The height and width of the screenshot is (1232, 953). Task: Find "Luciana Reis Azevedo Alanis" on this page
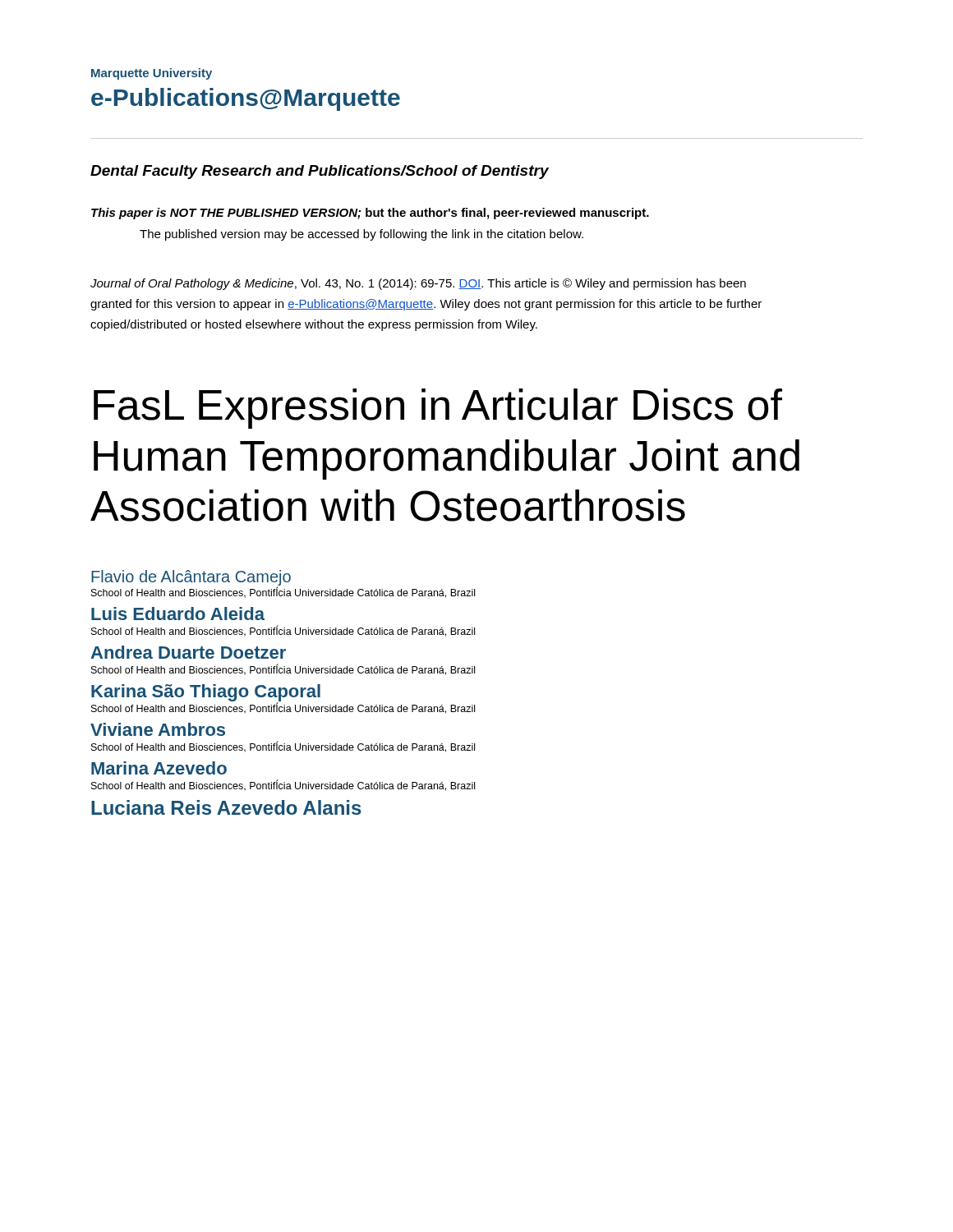coord(226,808)
